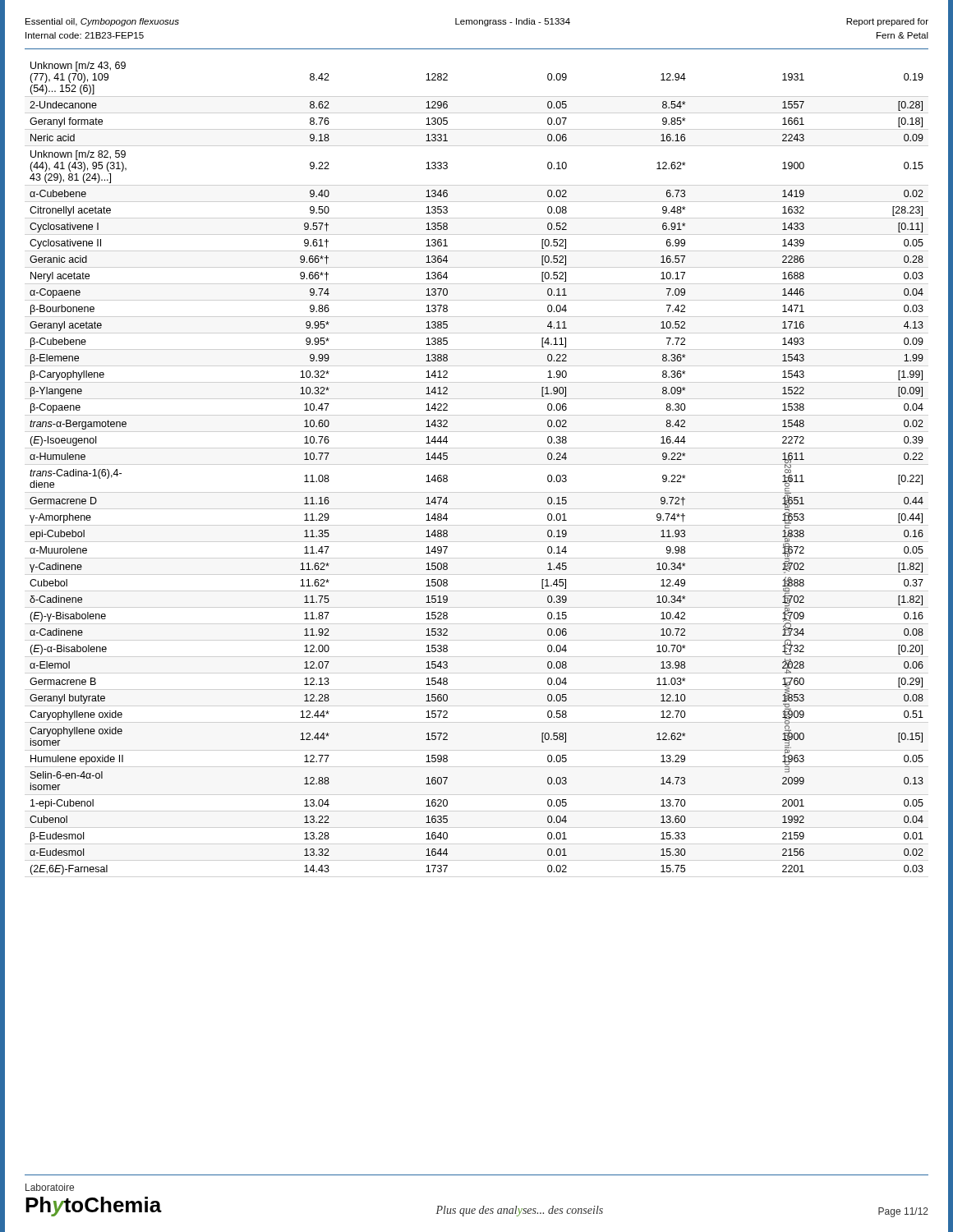Screen dimensions: 1232x953
Task: Select the table
Action: click(476, 467)
